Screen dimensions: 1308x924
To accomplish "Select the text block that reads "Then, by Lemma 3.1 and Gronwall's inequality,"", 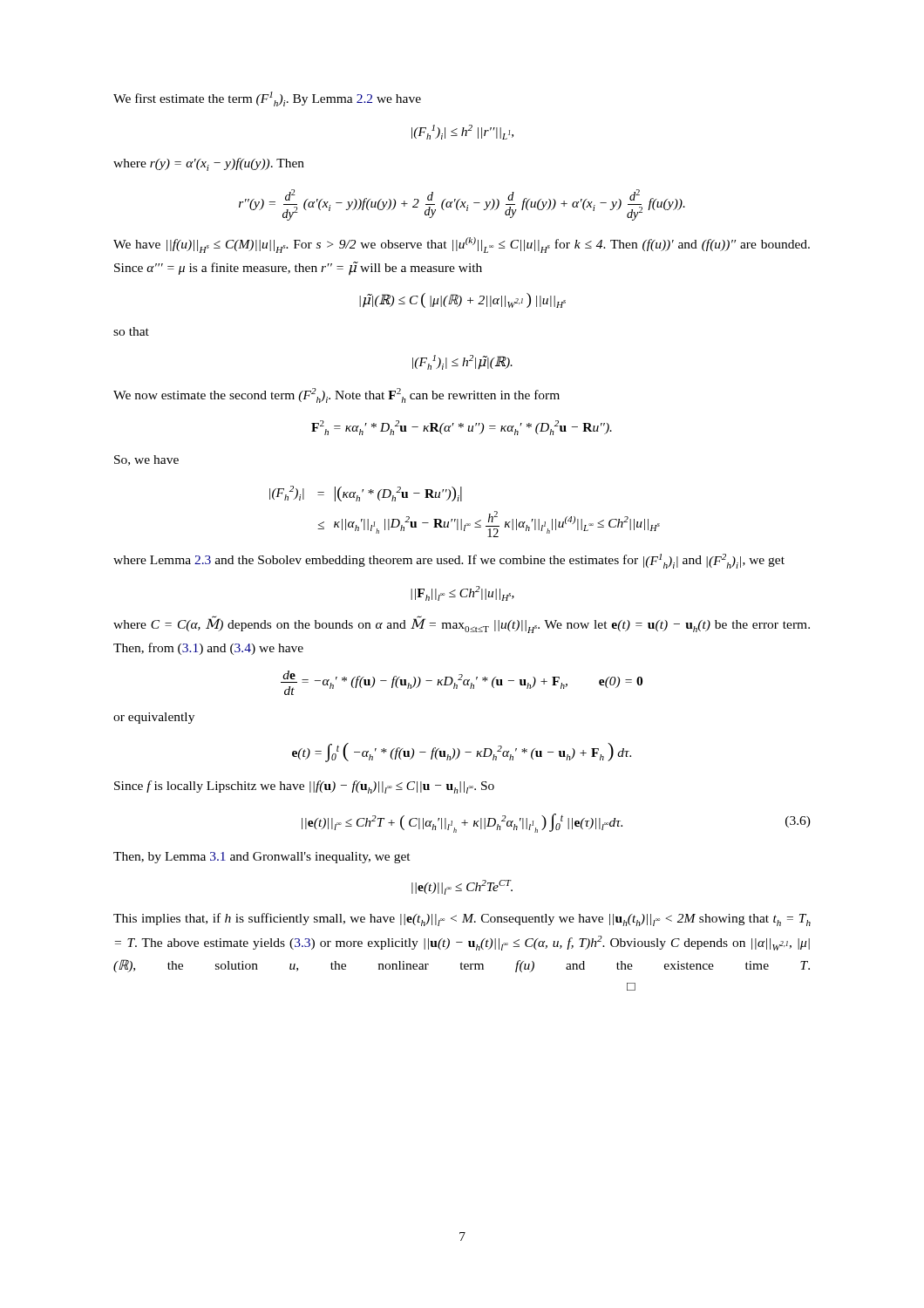I will click(262, 856).
